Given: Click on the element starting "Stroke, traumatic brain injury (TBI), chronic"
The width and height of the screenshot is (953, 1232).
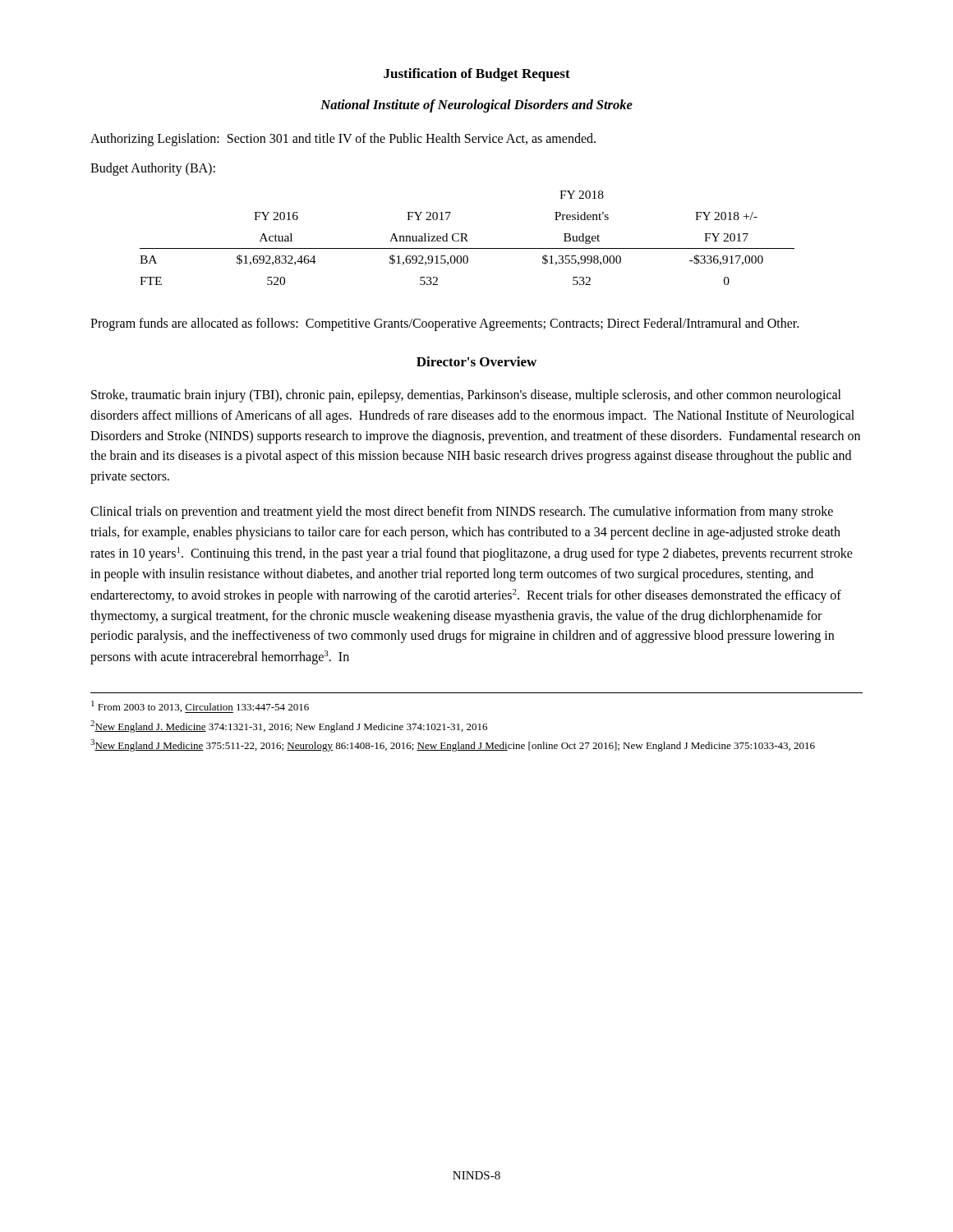Looking at the screenshot, I should [475, 435].
